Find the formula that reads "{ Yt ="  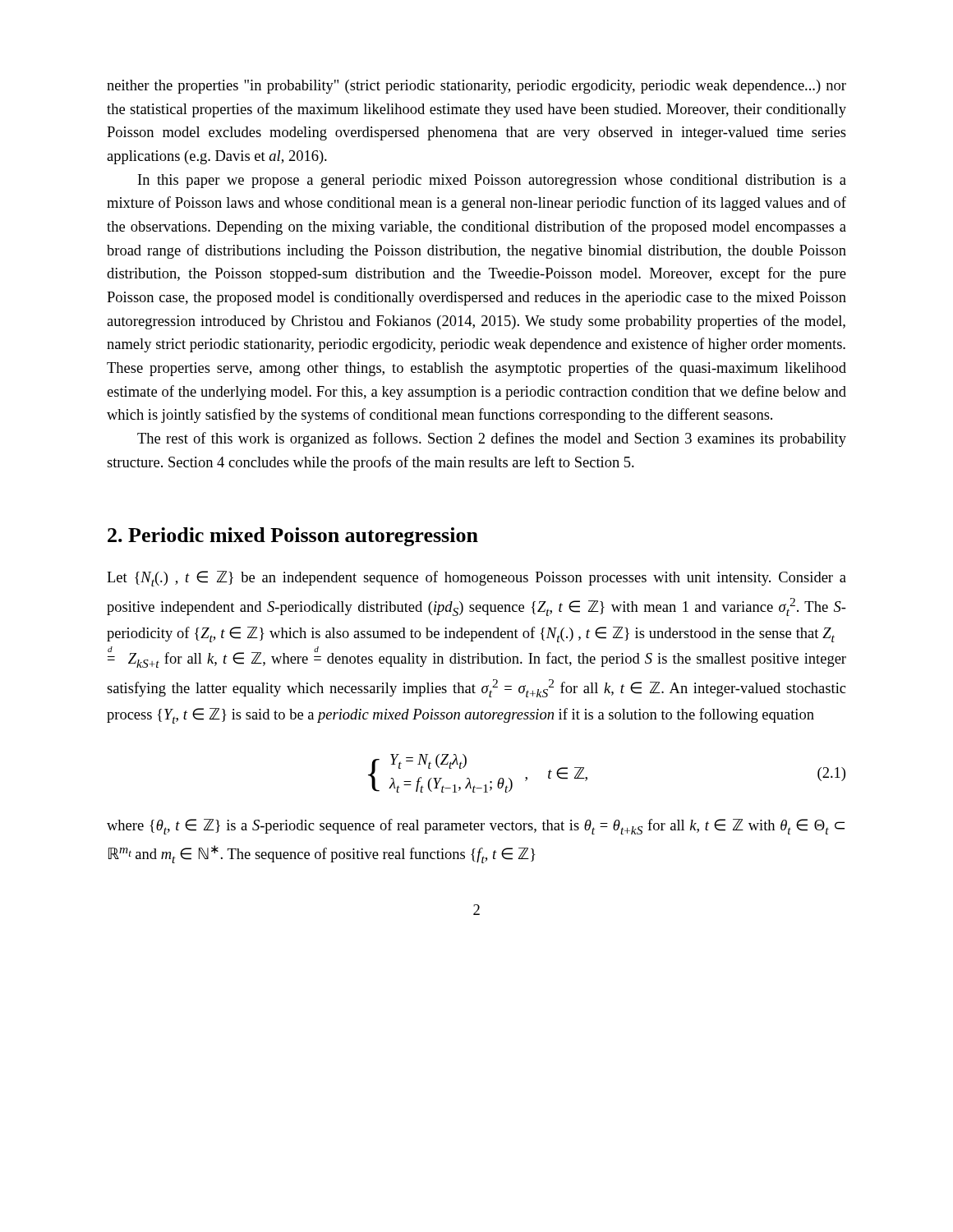tap(476, 774)
